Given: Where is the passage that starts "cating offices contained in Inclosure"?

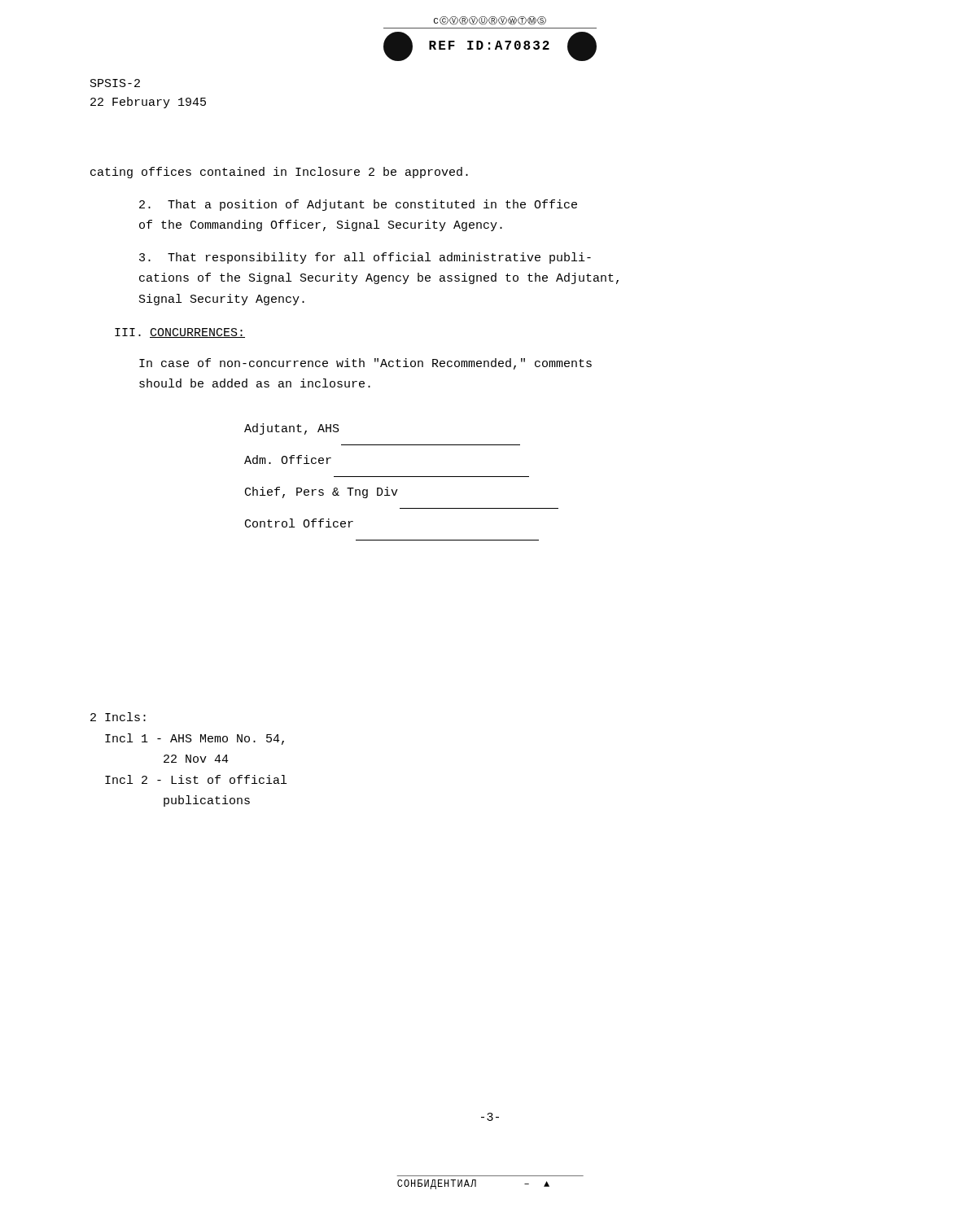Looking at the screenshot, I should (x=280, y=173).
